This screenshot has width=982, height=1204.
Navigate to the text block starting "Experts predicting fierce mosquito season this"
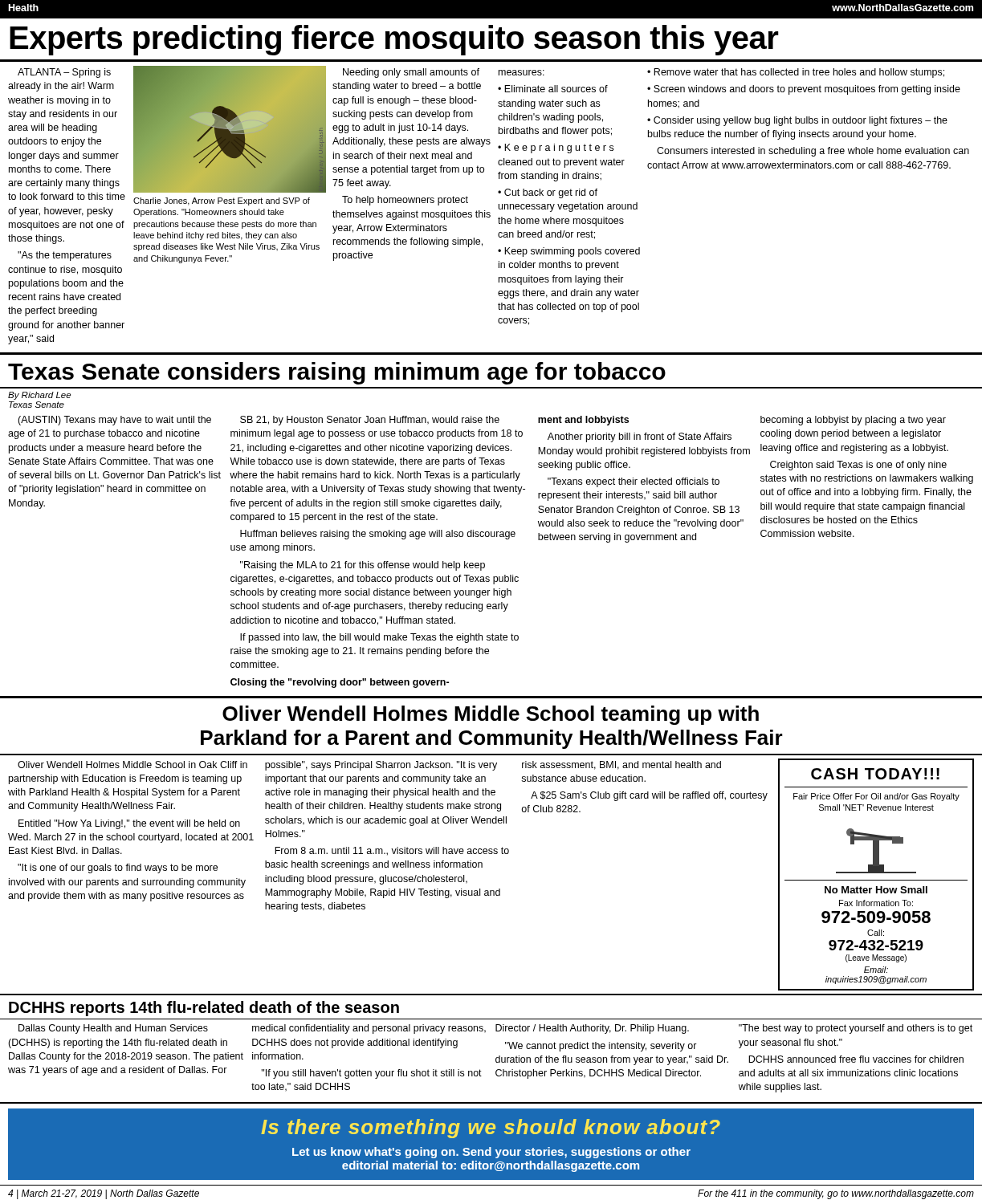(x=393, y=38)
